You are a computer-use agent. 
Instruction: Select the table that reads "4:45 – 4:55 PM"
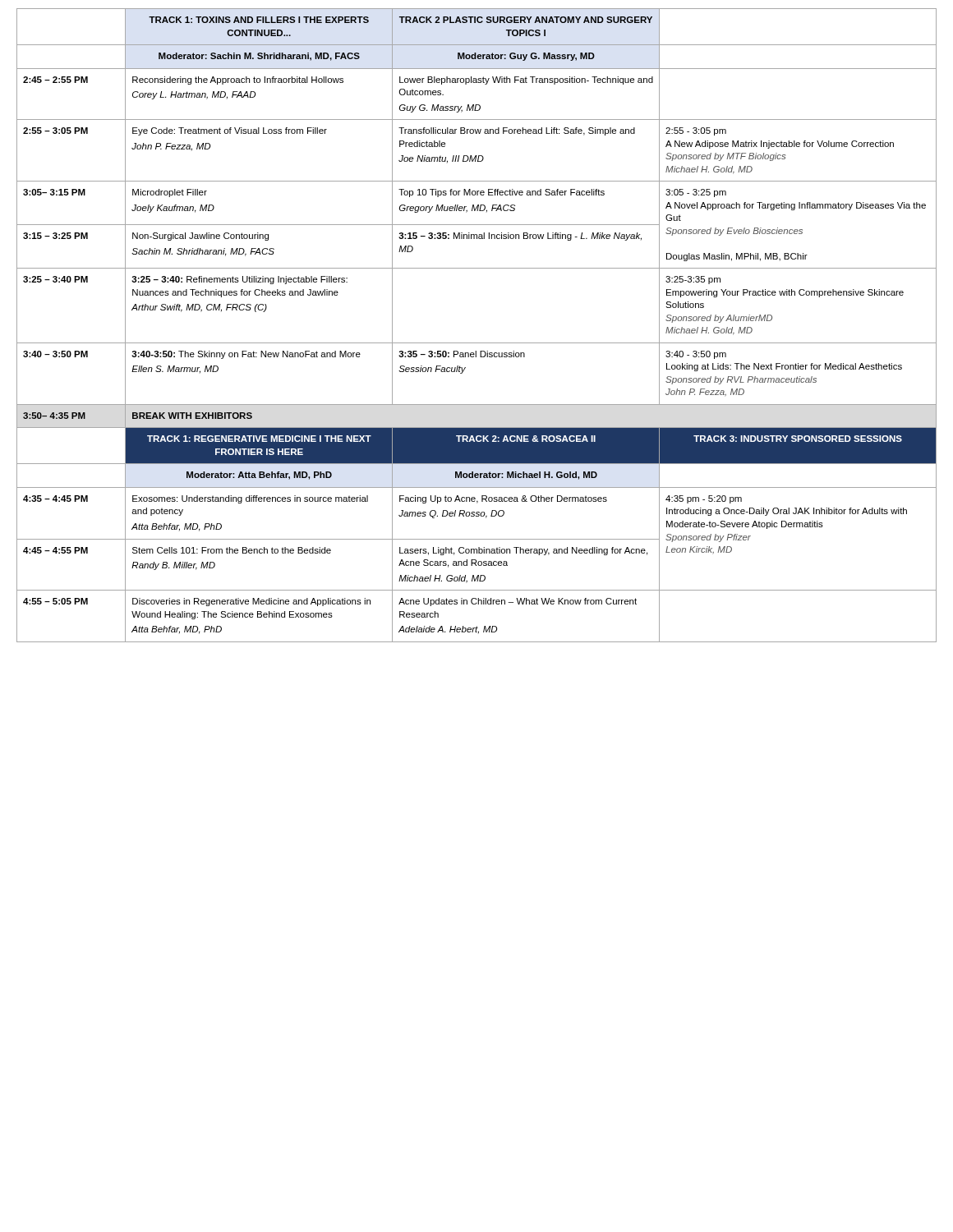476,325
